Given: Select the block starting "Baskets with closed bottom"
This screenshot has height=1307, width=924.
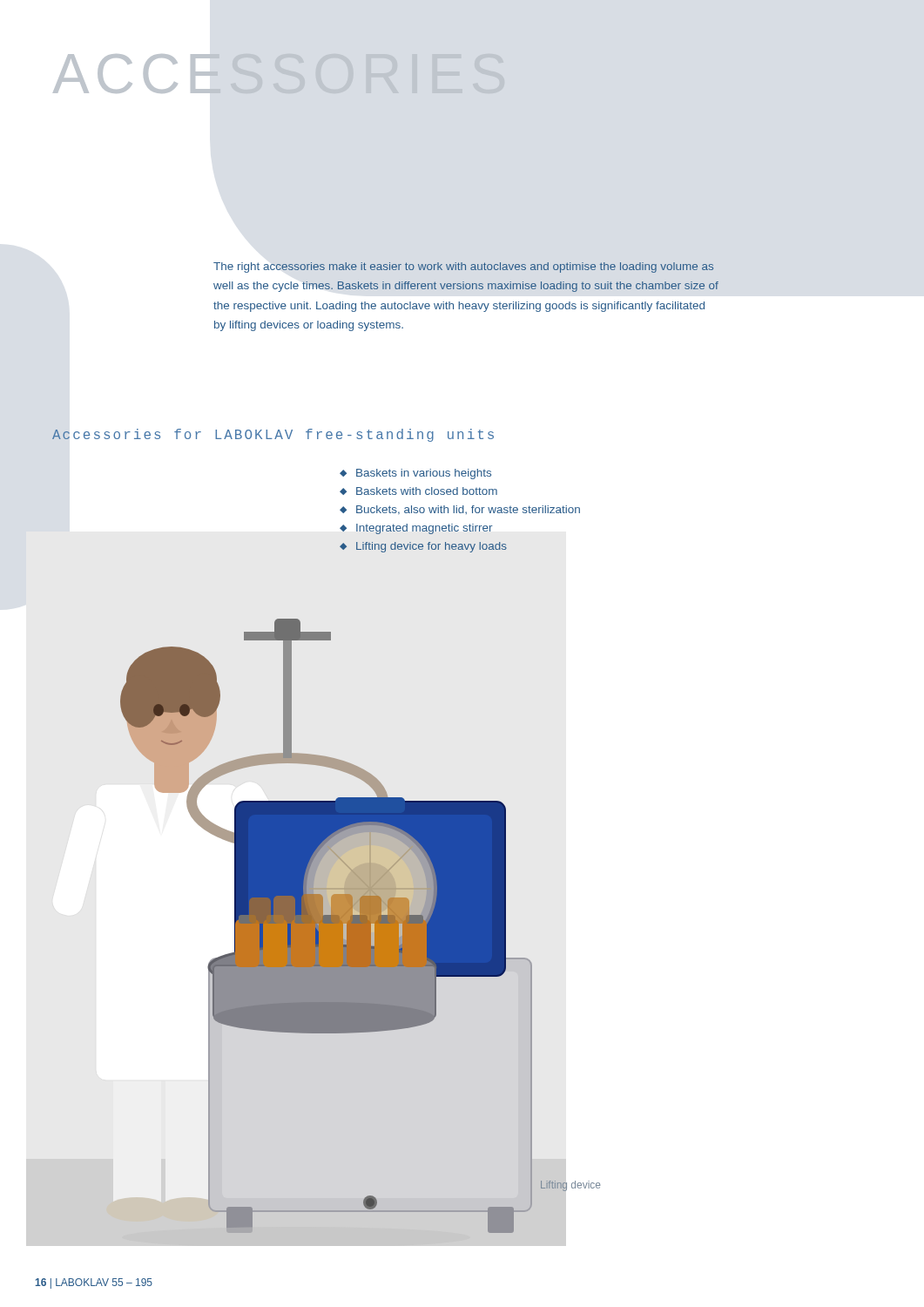Looking at the screenshot, I should click(x=427, y=491).
